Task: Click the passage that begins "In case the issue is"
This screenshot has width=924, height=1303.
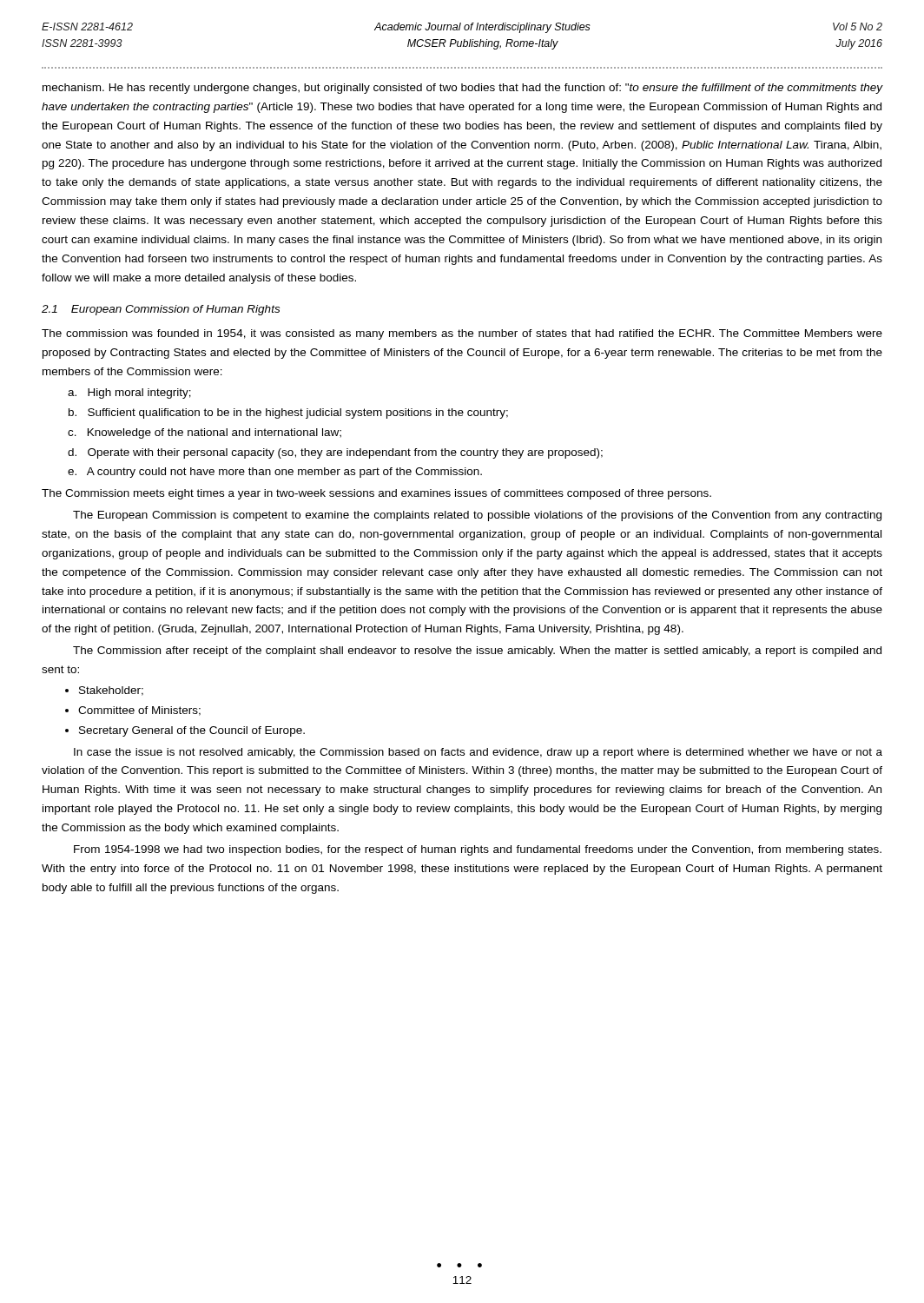Action: tap(462, 789)
